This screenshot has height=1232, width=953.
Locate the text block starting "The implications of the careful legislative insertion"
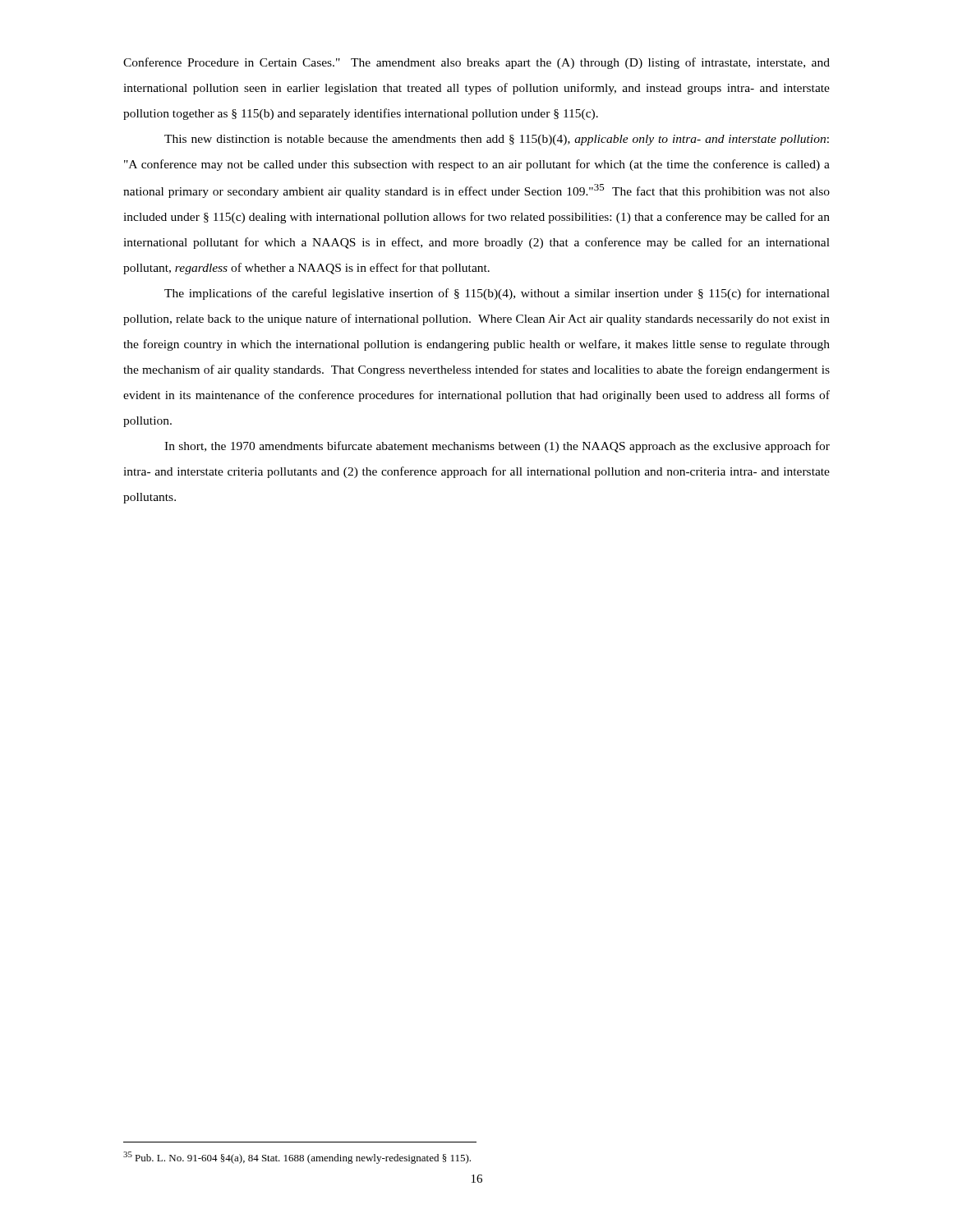pos(476,357)
